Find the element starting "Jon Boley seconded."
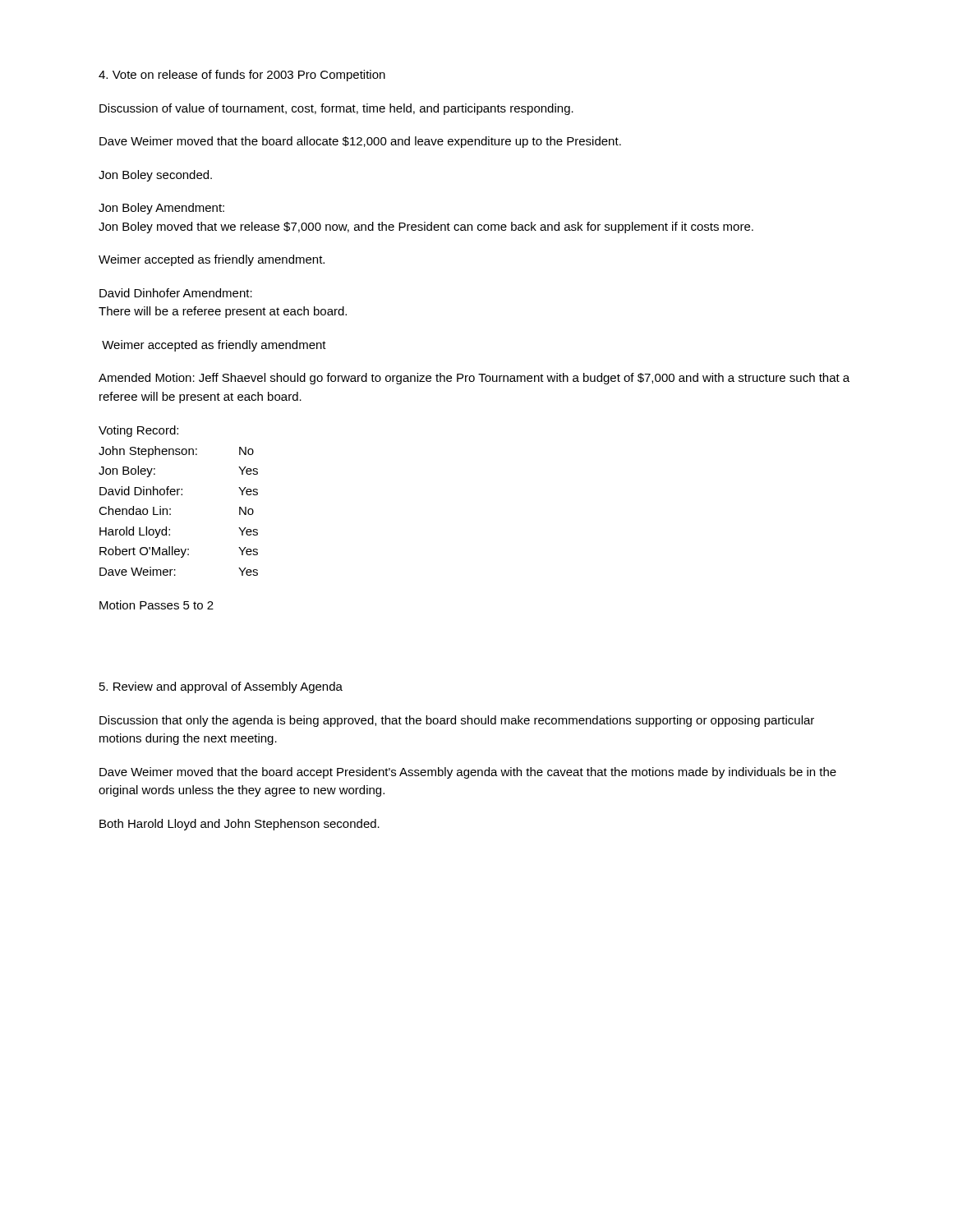Screen dimensions: 1232x953 [x=156, y=174]
